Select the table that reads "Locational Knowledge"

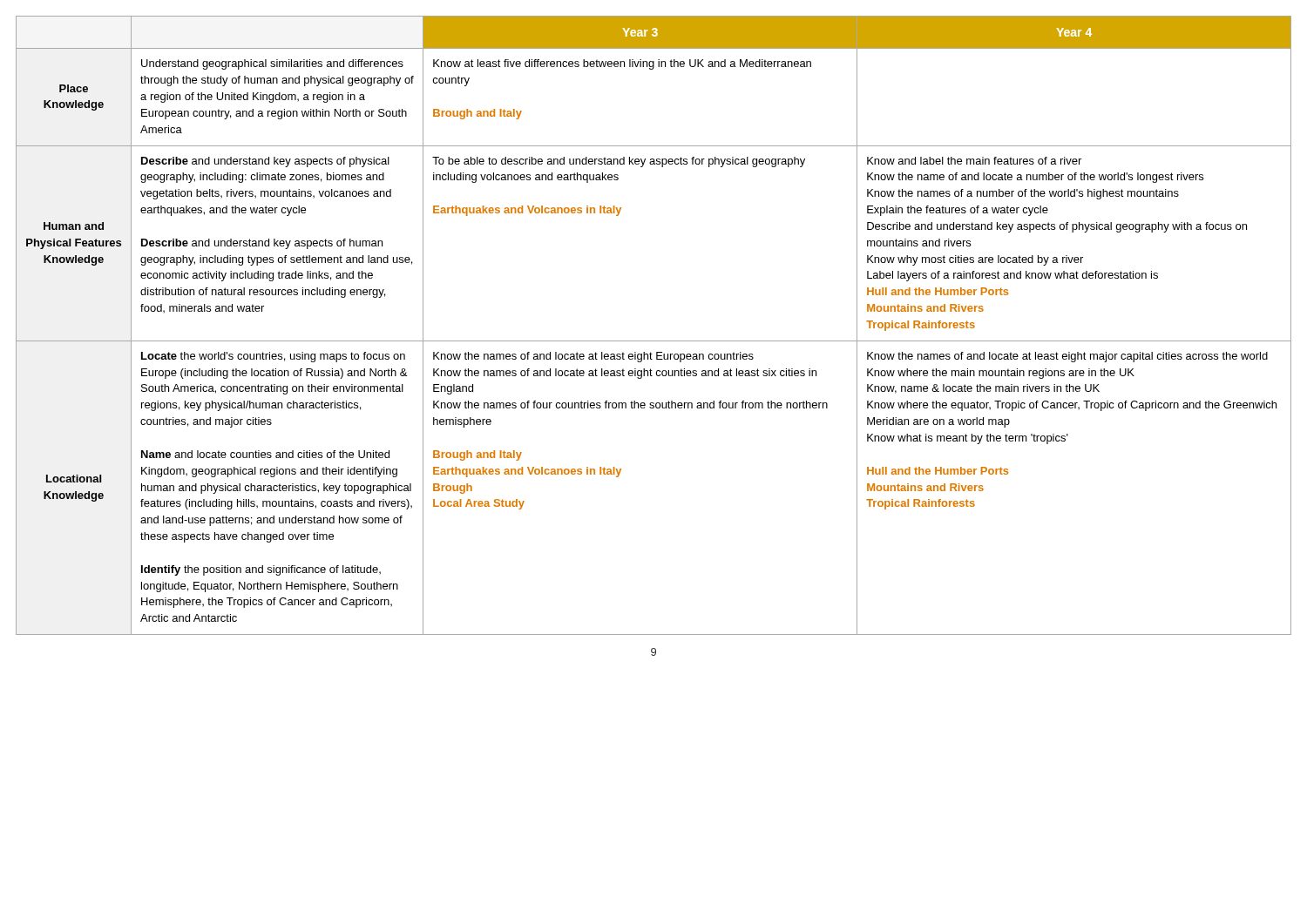(654, 325)
